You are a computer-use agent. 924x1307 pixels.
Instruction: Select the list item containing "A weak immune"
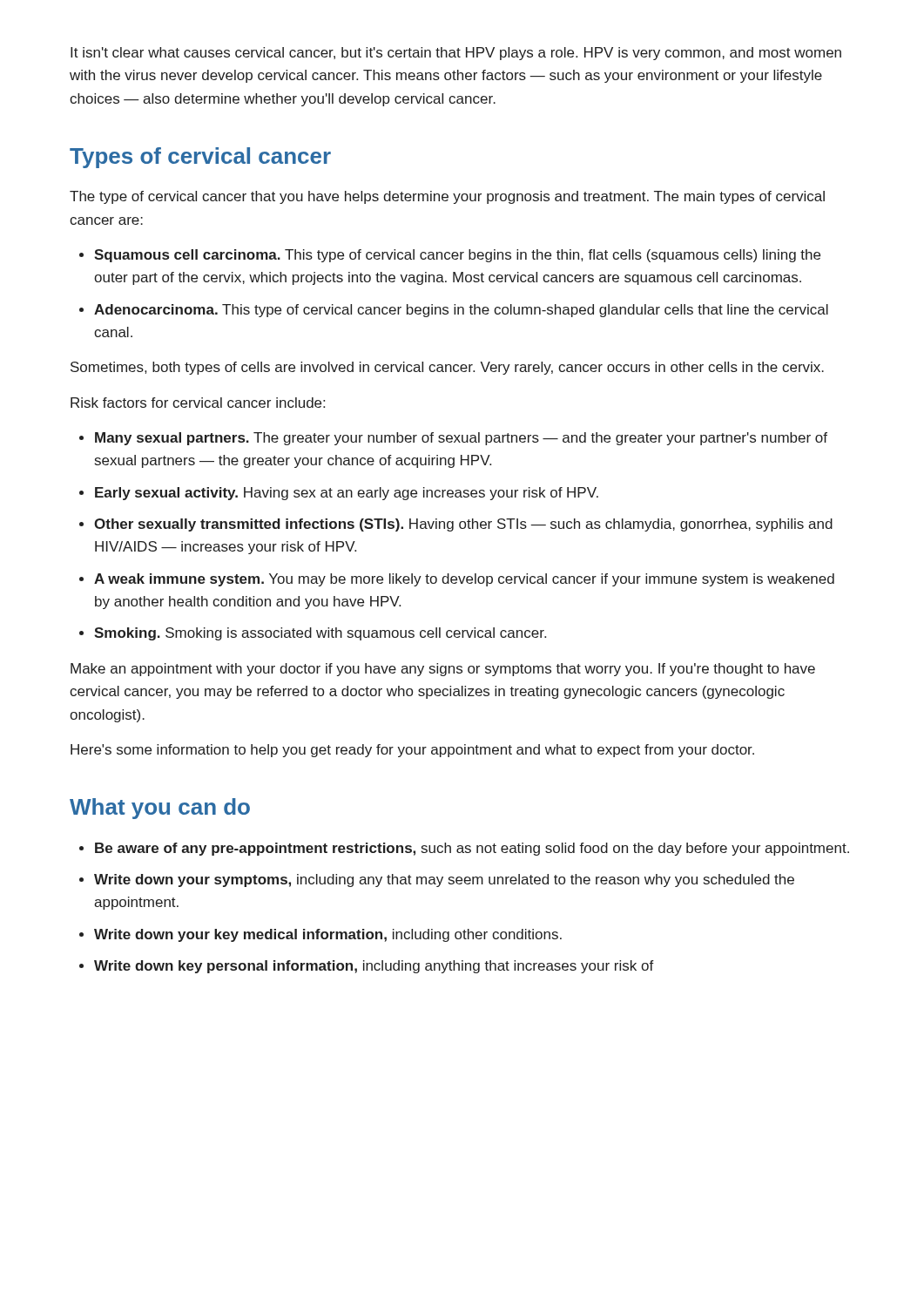464,590
